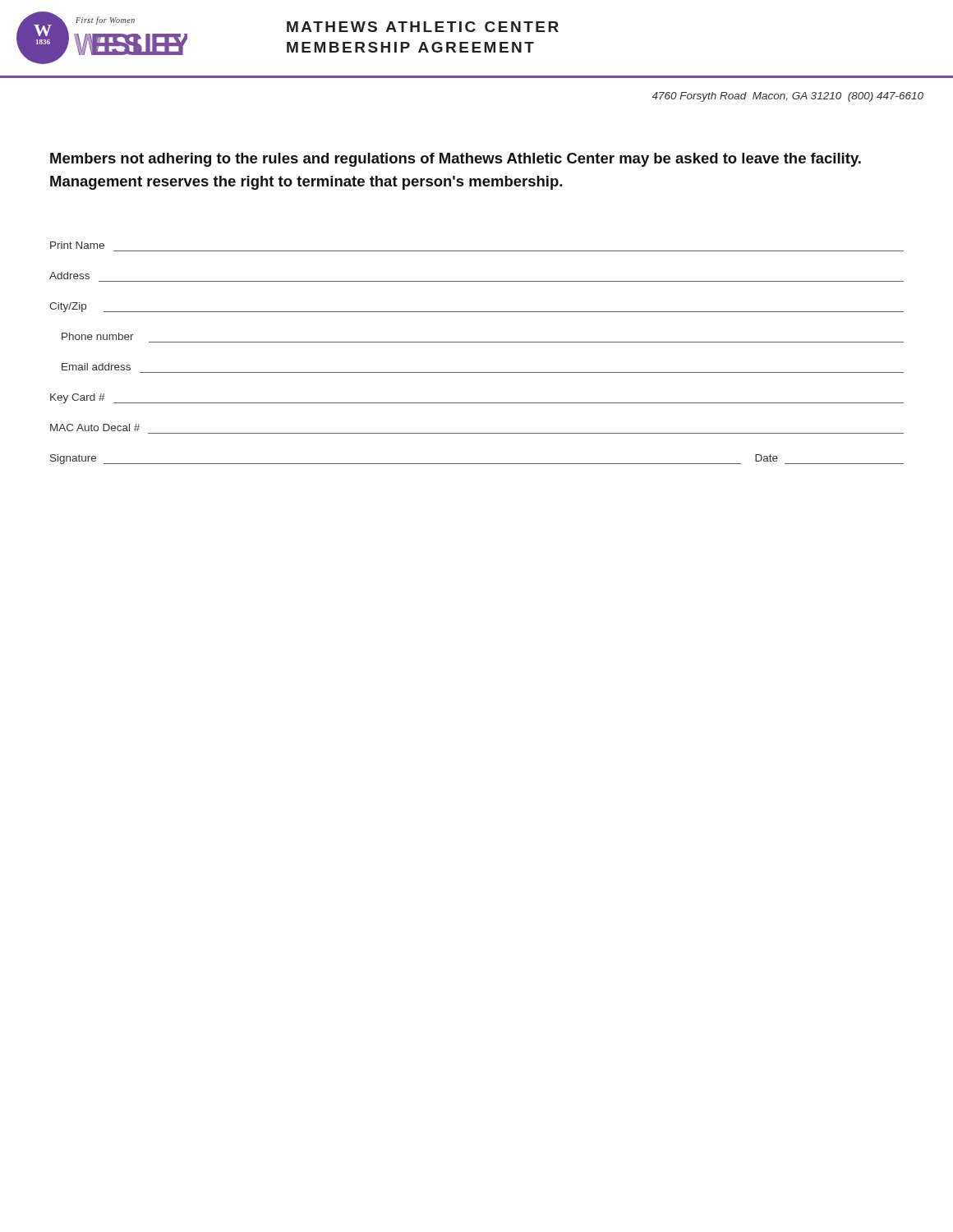953x1232 pixels.
Task: Click on the text block that says "4760 Forsyth Road Macon, GA 31210"
Action: pyautogui.click(x=788, y=96)
